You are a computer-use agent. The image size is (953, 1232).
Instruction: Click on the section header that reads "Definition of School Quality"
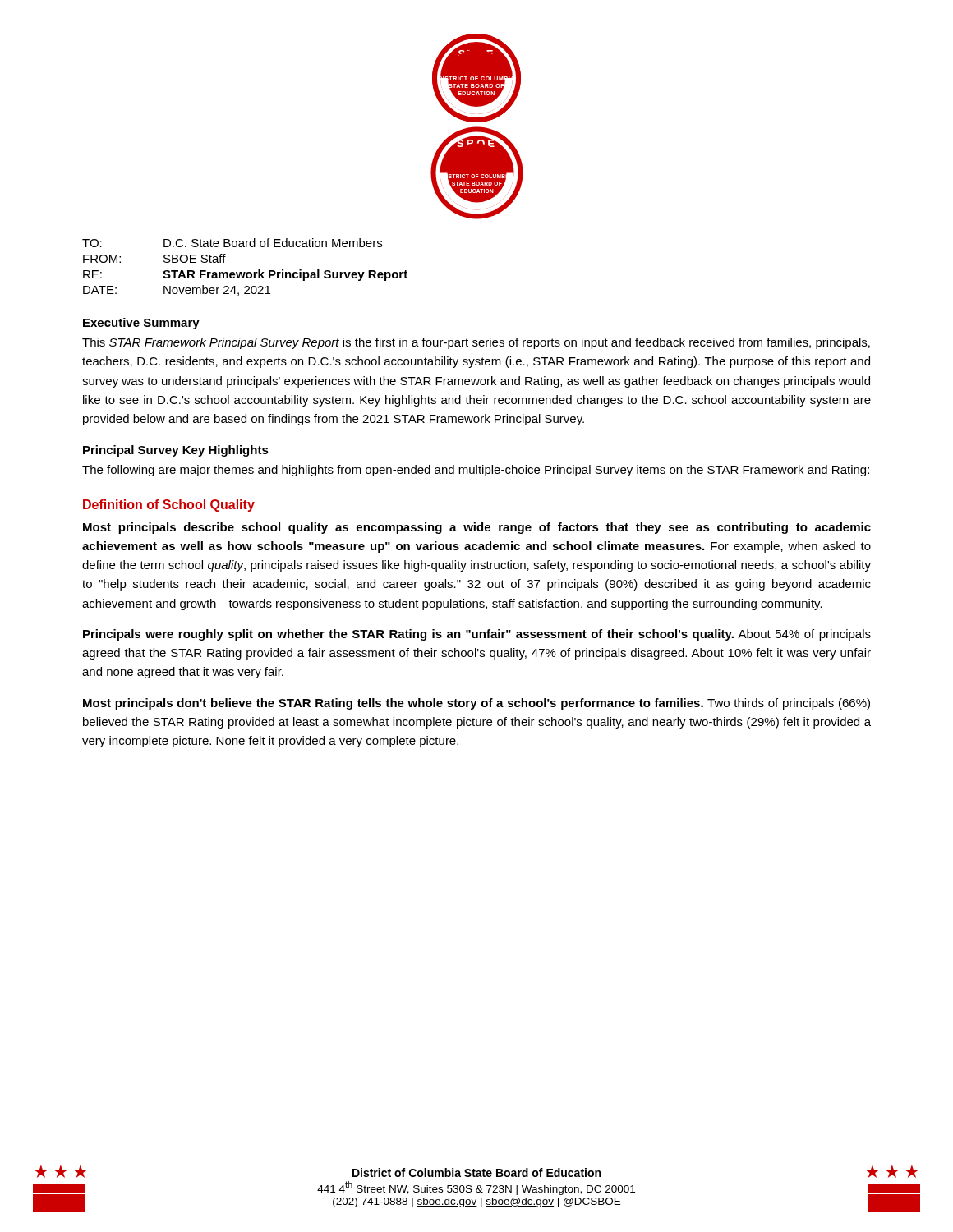(x=168, y=504)
